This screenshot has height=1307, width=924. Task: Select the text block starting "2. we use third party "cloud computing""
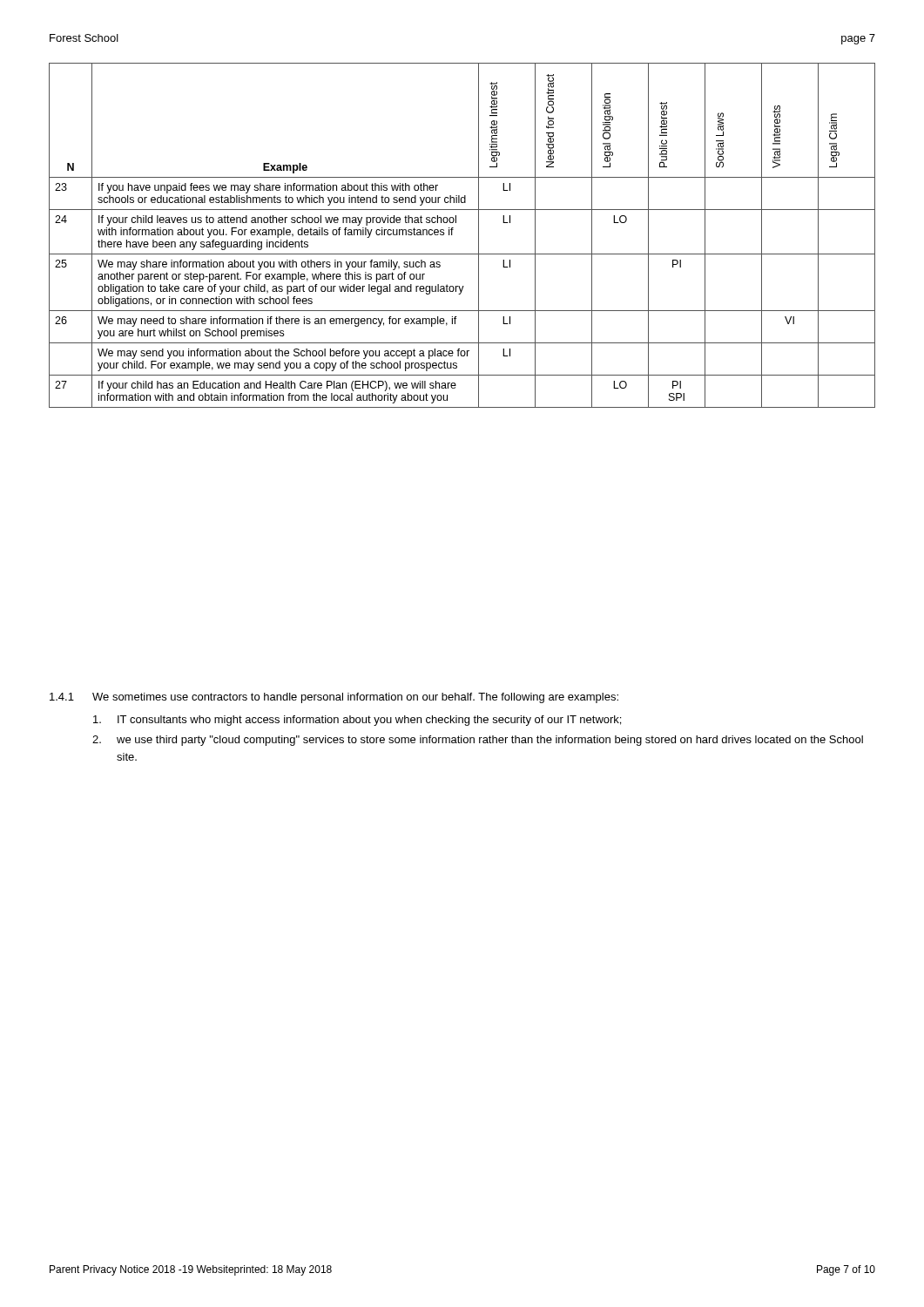(484, 748)
